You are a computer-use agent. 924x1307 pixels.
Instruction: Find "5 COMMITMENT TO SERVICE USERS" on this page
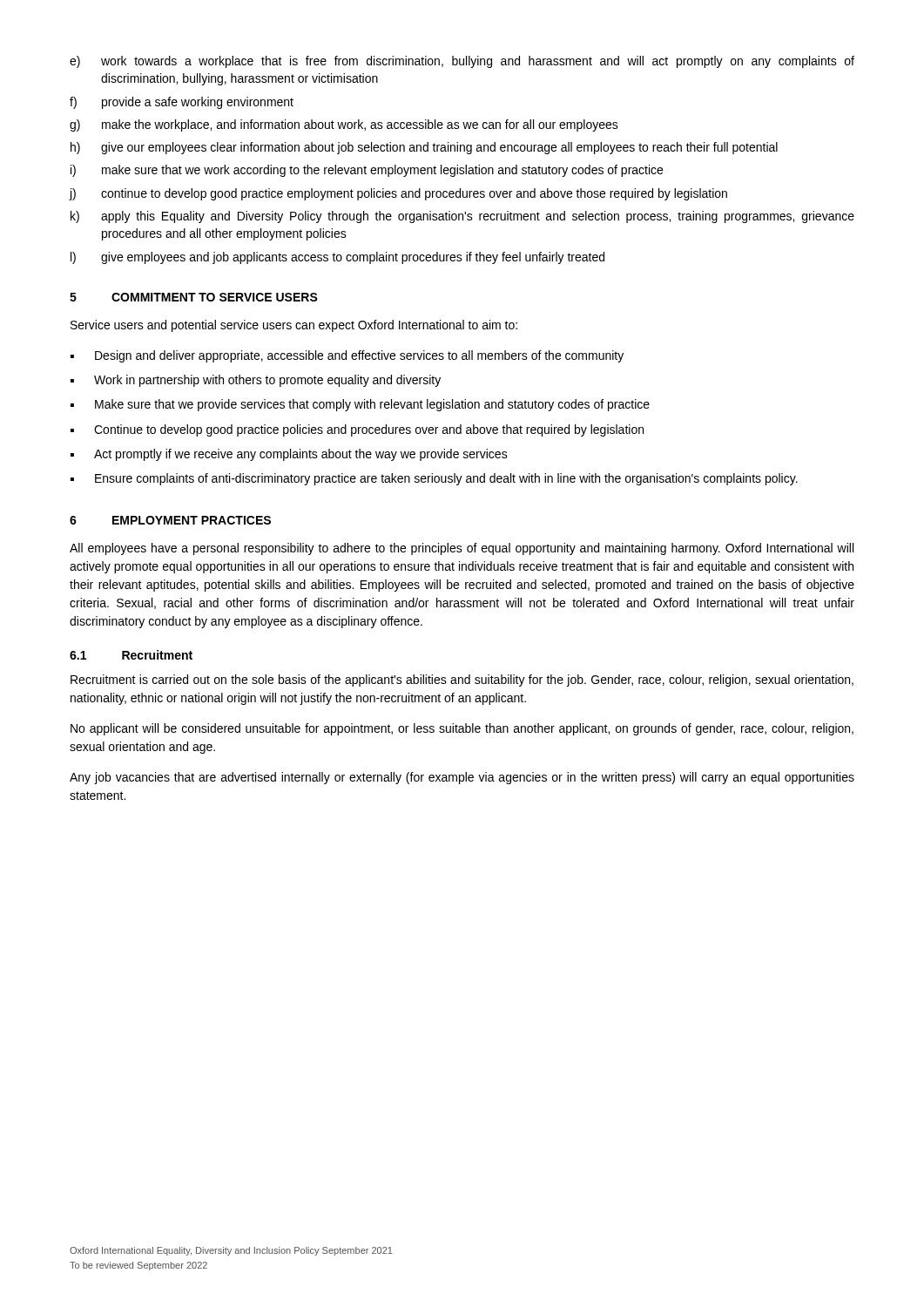(194, 297)
